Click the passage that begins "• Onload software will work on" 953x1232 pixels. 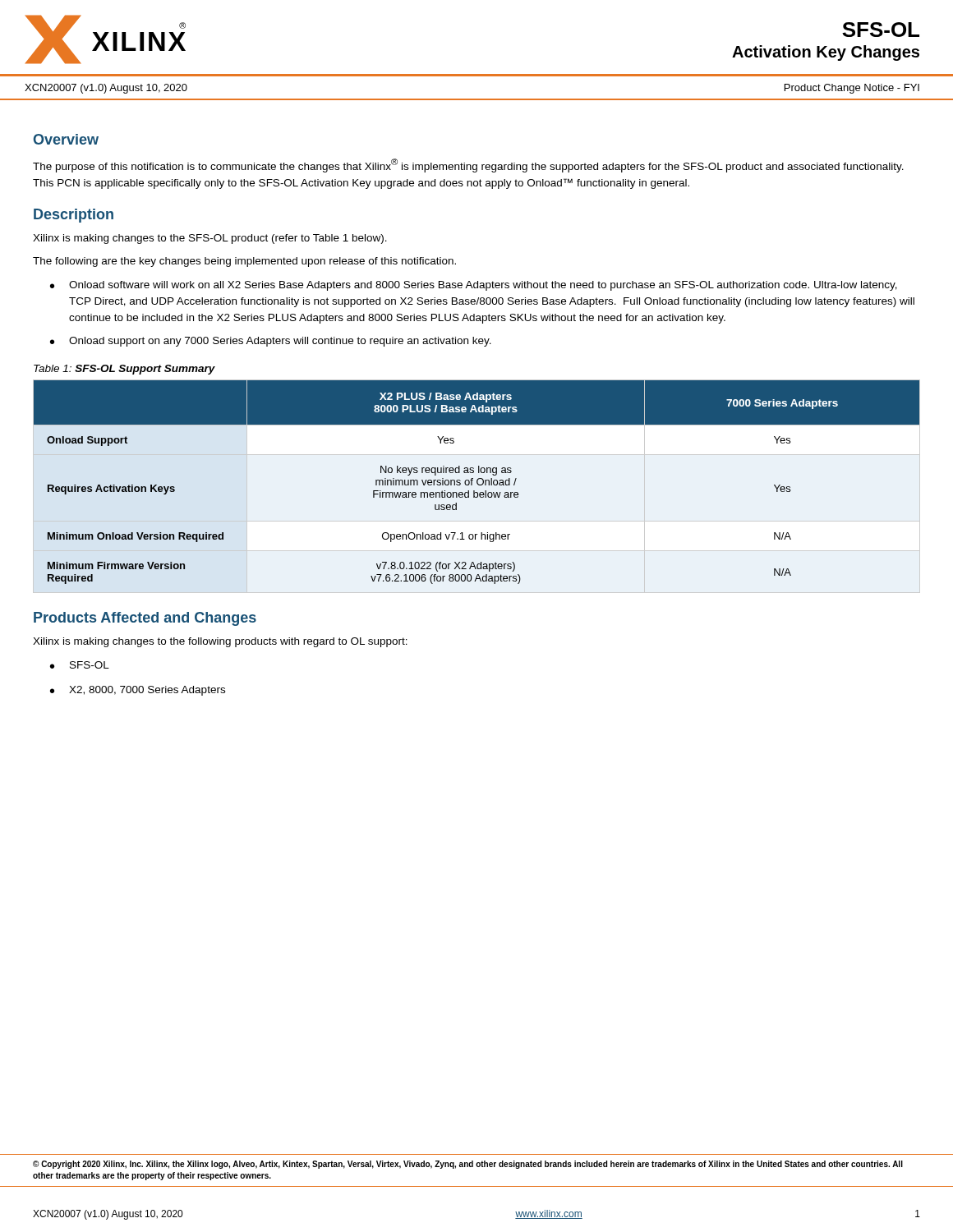(485, 301)
